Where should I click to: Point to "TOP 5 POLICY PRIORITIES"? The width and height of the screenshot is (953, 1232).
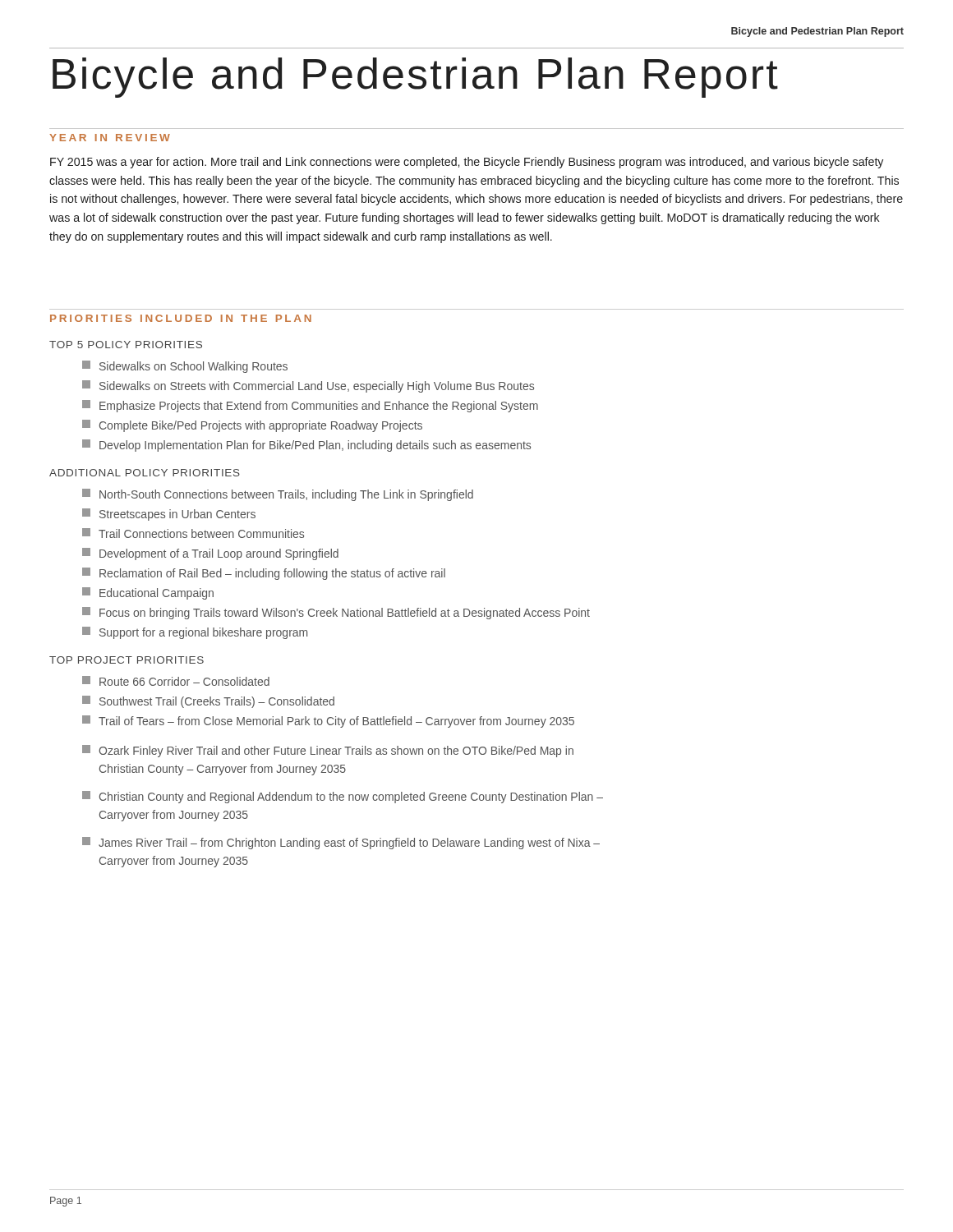126,345
